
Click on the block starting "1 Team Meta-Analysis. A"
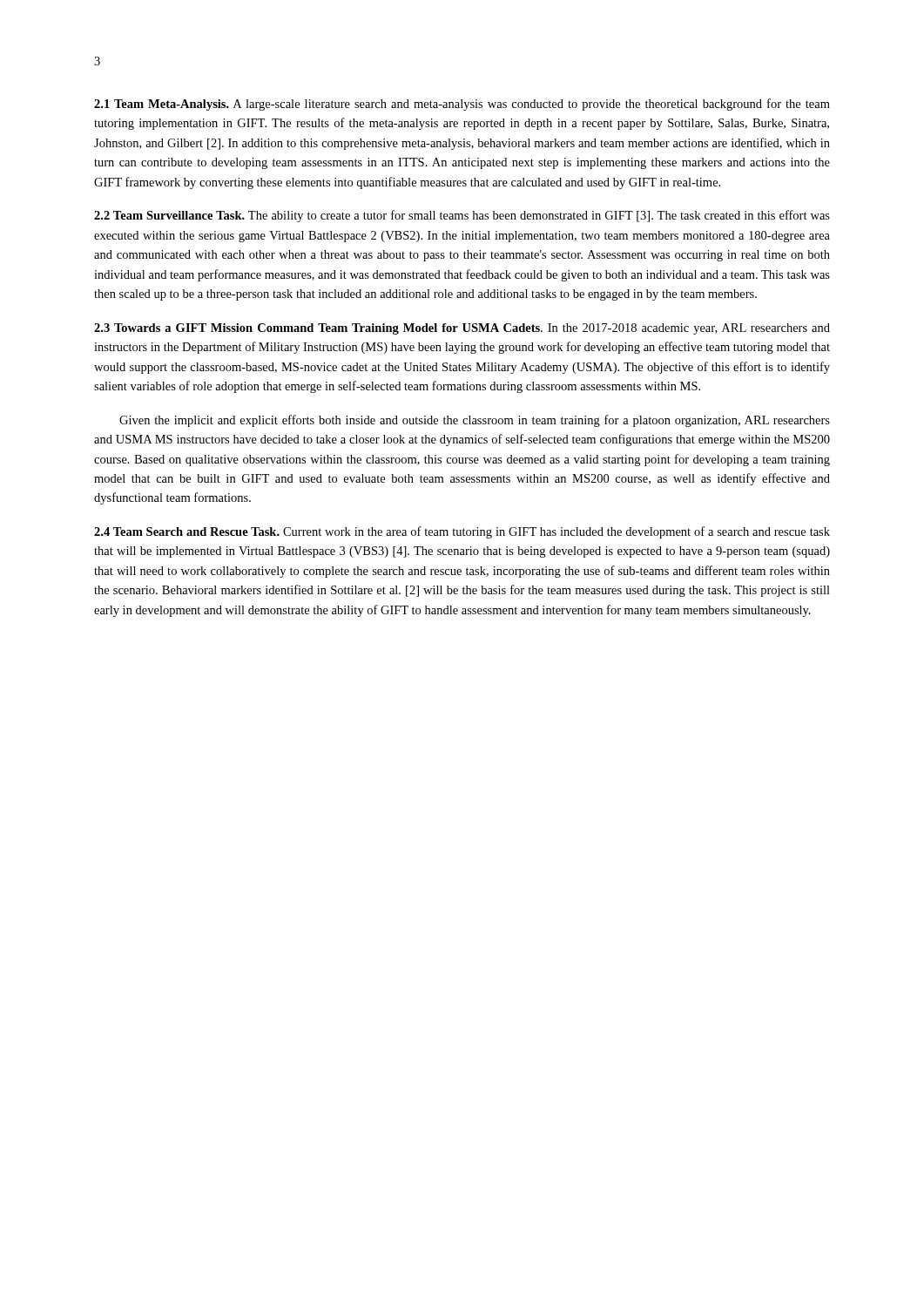coord(462,143)
